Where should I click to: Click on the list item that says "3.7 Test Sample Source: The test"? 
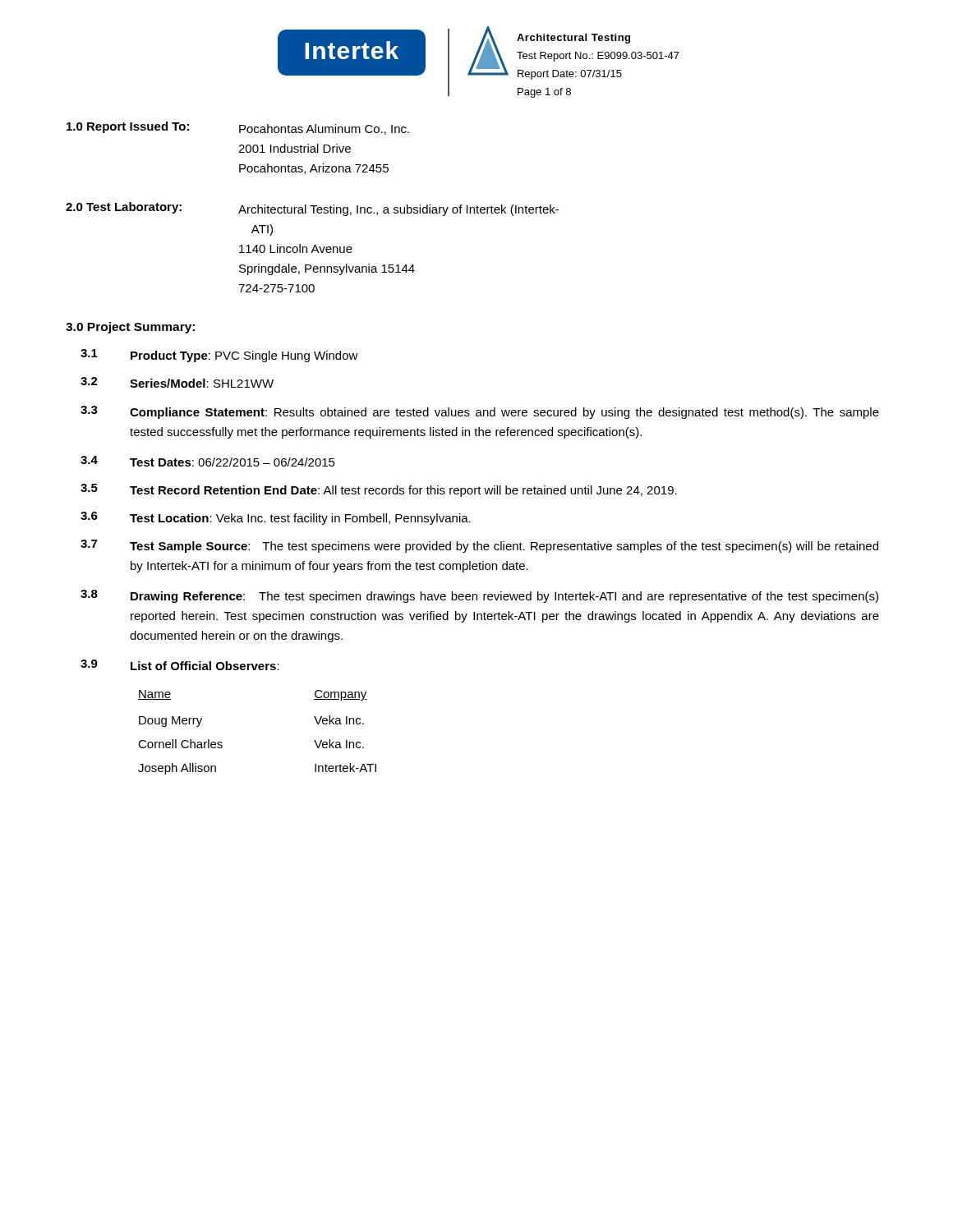(484, 556)
